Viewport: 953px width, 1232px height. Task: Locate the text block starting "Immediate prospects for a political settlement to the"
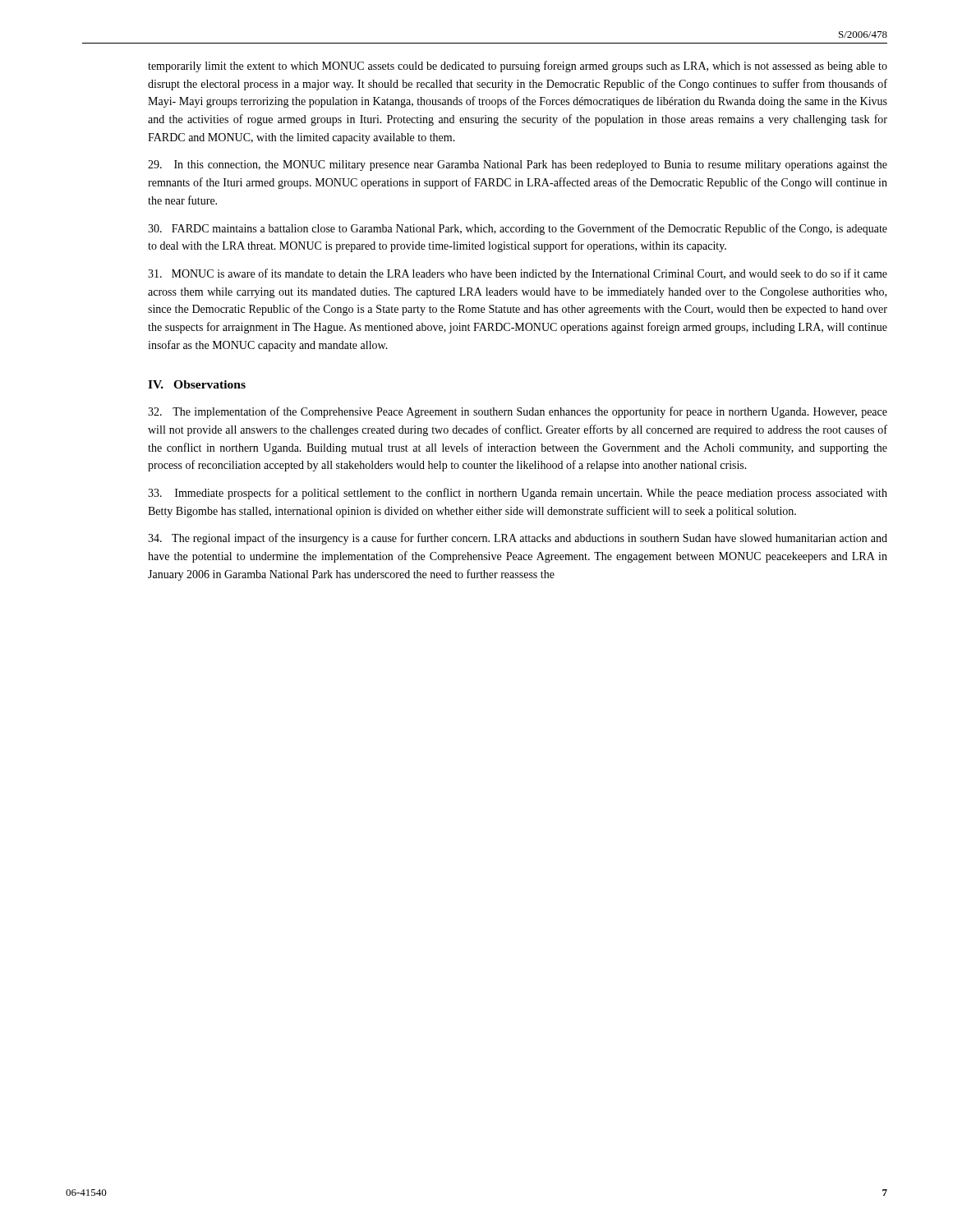[518, 502]
